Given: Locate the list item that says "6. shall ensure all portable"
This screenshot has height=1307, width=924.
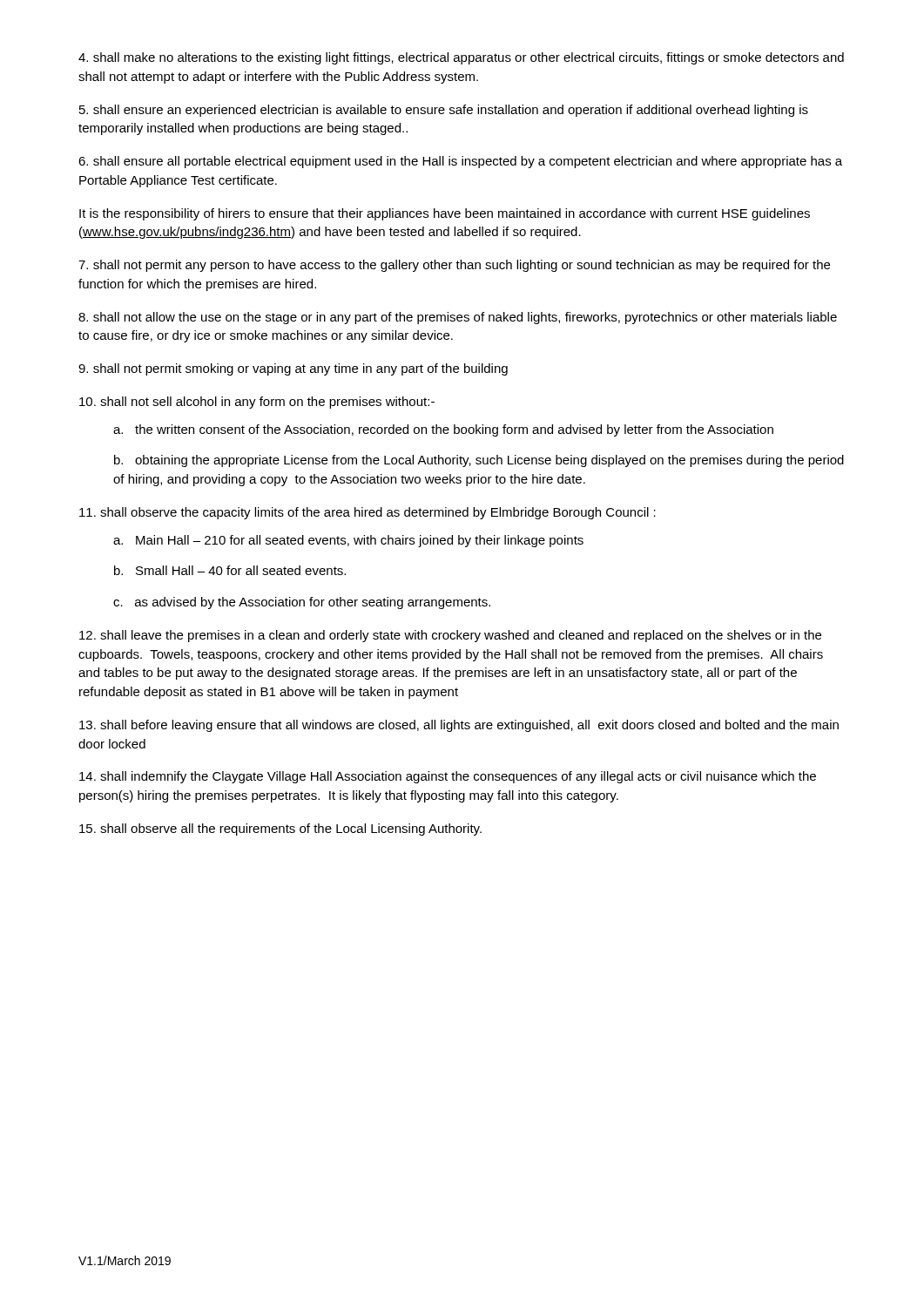Looking at the screenshot, I should point(460,170).
